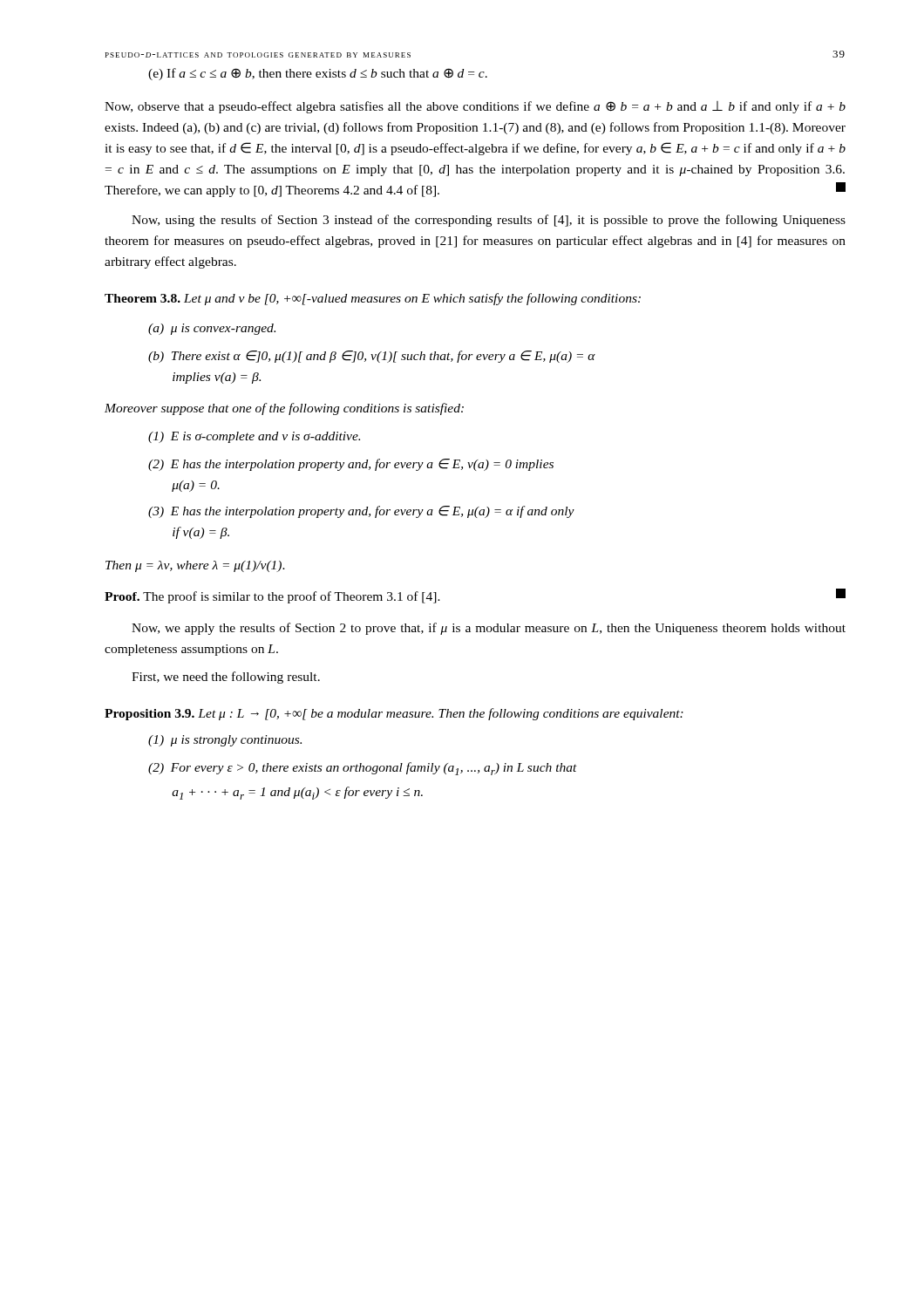Where is the passage that starts "Now, observe that a pseudo-effect"?
924x1308 pixels.
point(475,148)
